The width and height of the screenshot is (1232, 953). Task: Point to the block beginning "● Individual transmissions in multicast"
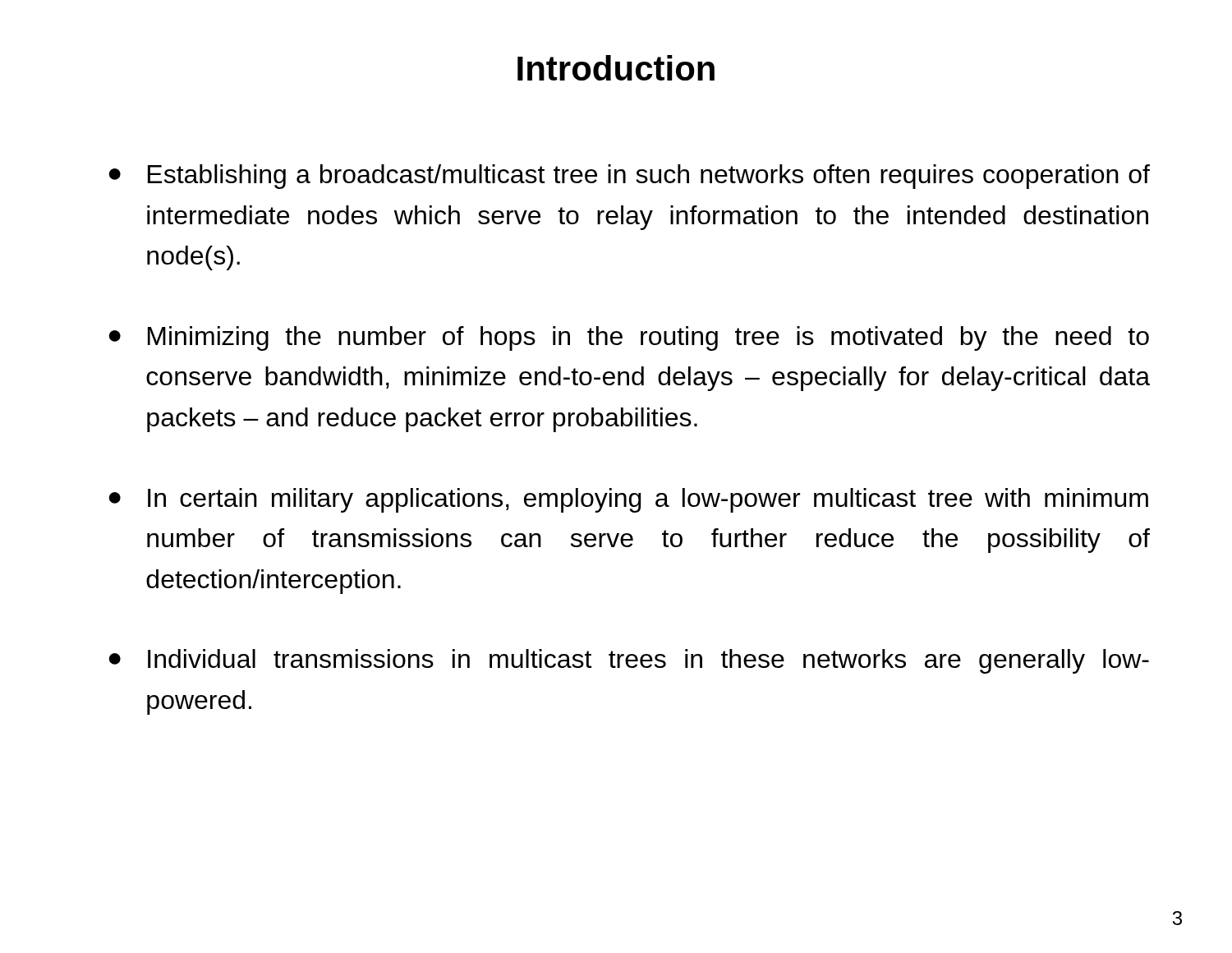pos(628,680)
